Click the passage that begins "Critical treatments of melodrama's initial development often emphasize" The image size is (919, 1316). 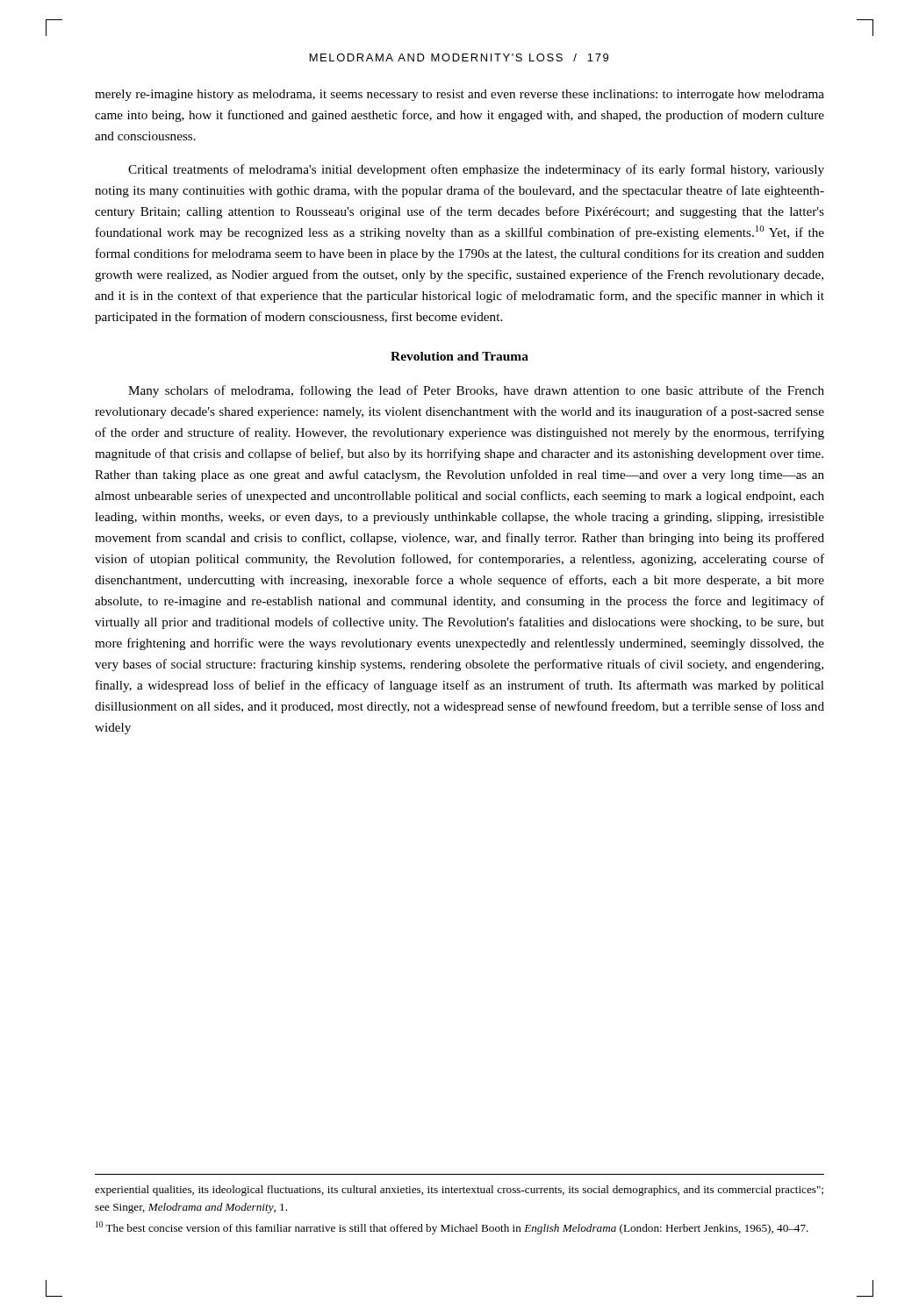(460, 243)
